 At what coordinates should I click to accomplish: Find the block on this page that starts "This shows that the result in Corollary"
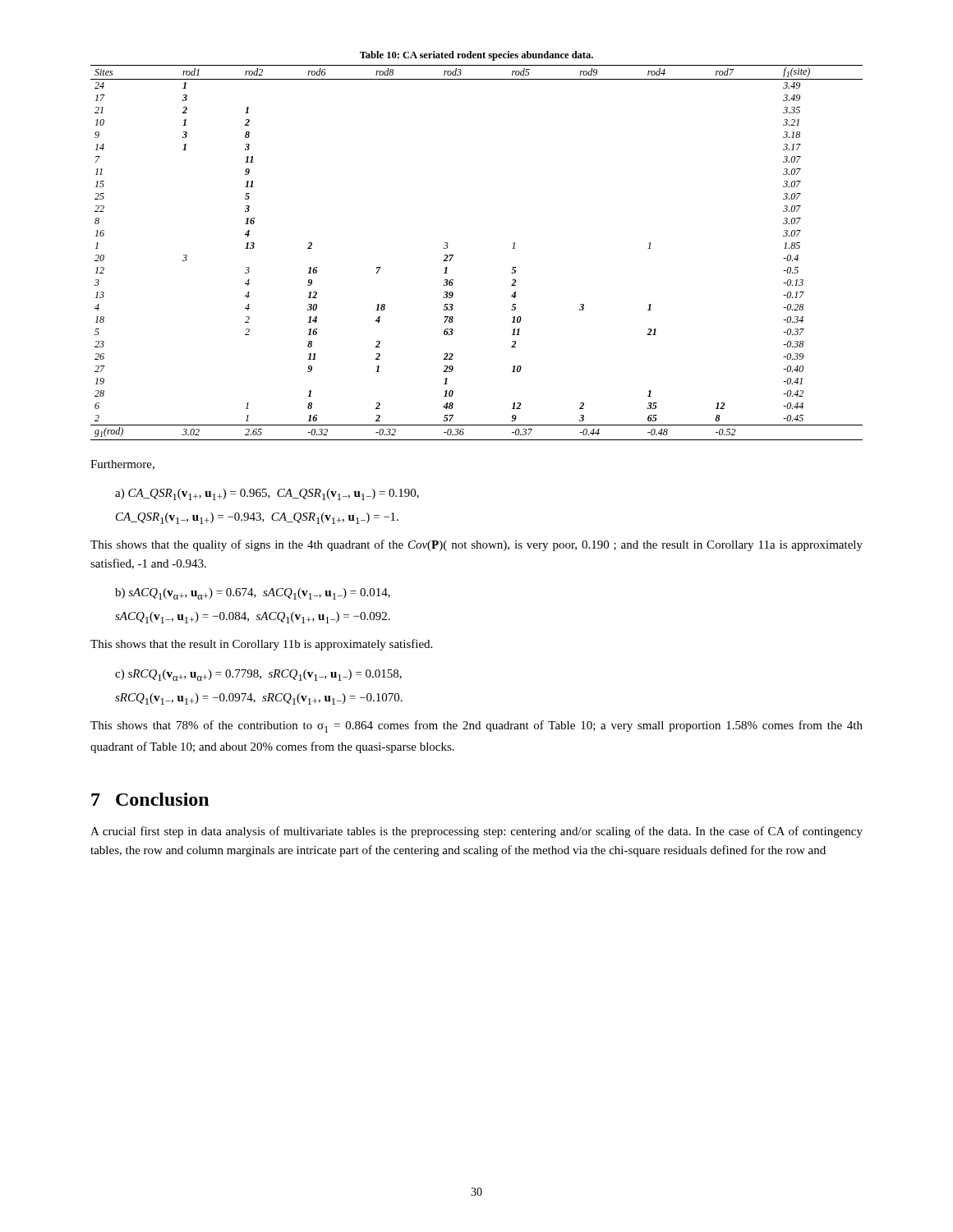pos(262,644)
